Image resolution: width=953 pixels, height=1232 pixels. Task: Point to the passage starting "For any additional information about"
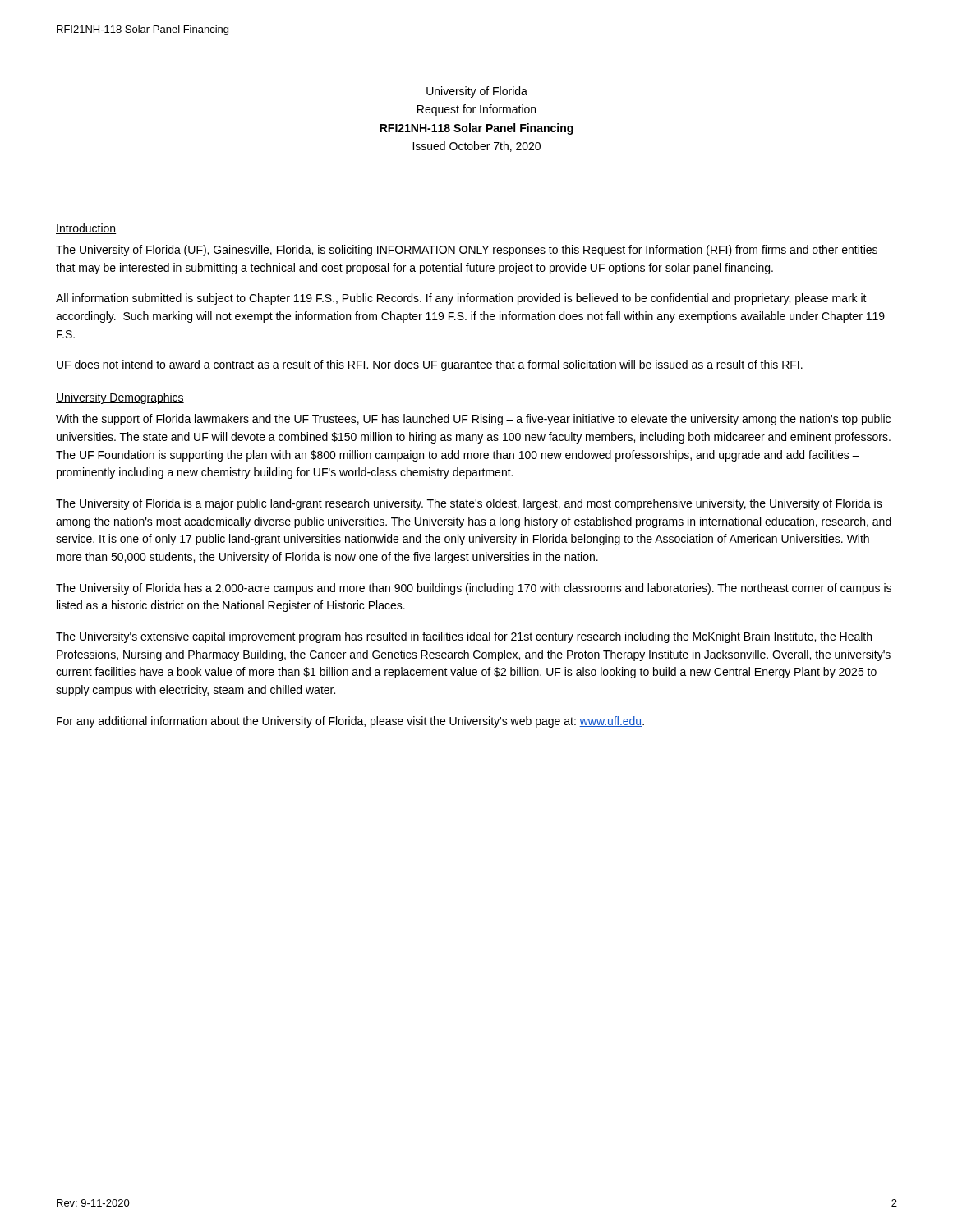click(350, 721)
